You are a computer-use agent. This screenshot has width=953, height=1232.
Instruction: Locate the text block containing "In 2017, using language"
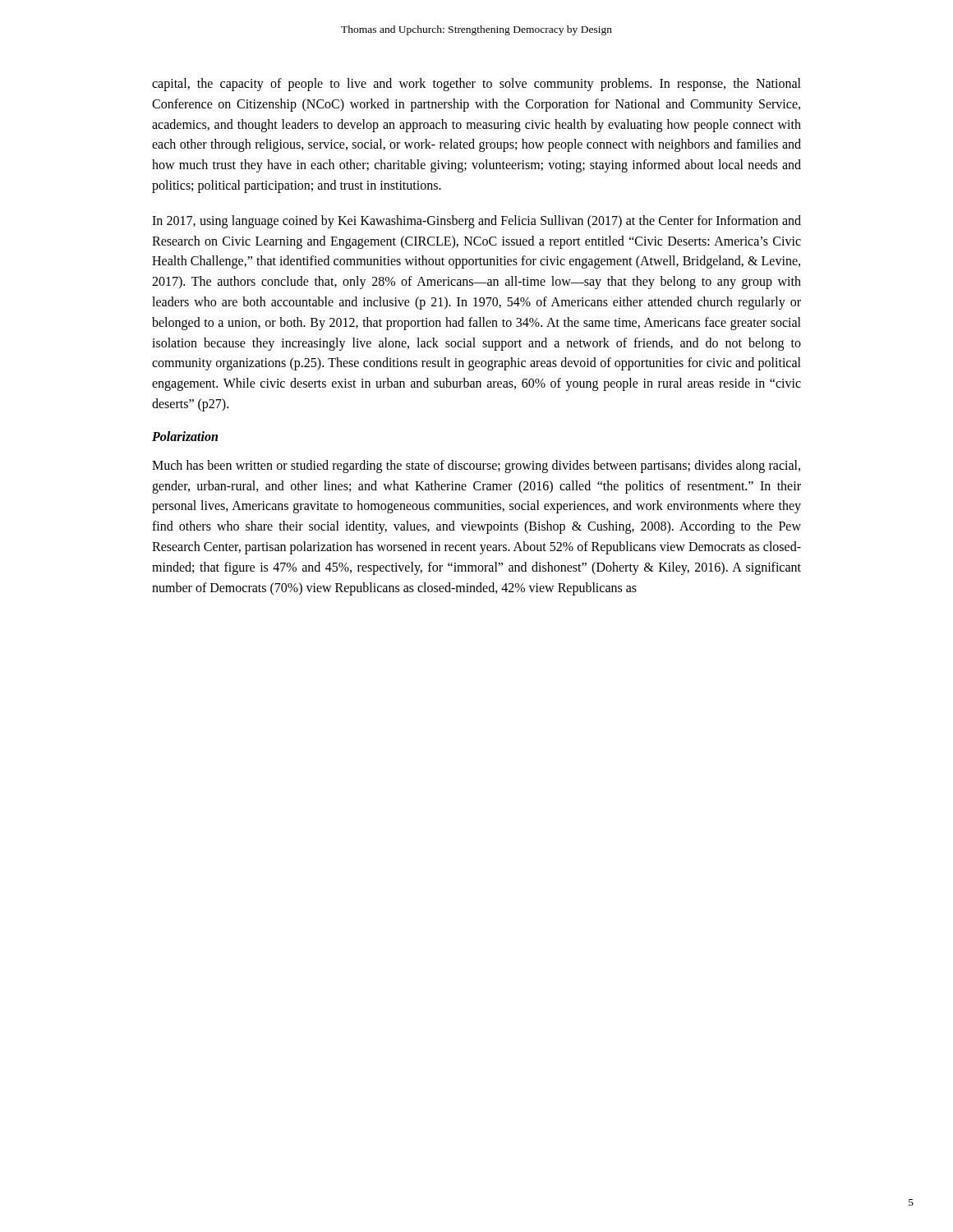(476, 312)
